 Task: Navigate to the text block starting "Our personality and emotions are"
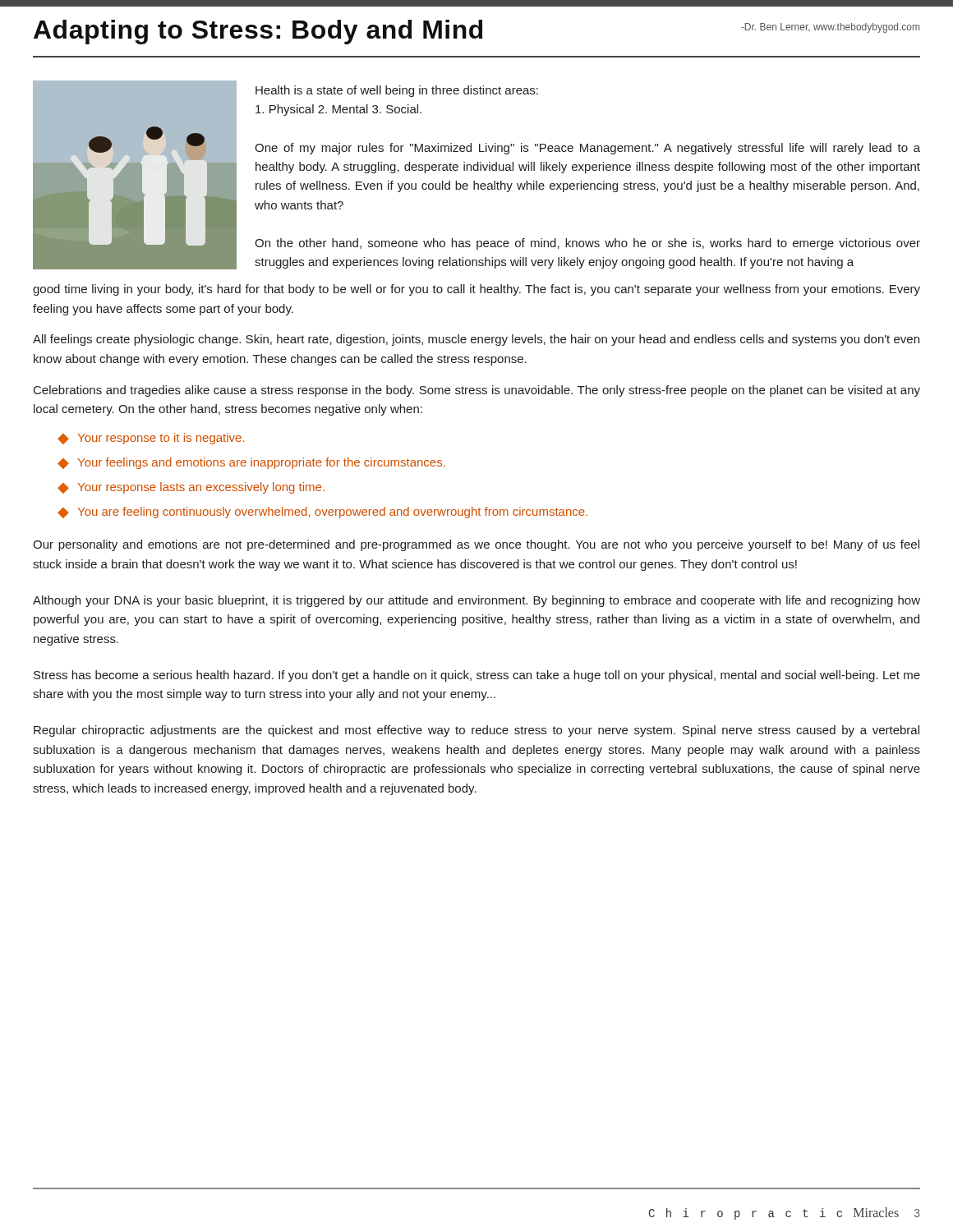(476, 554)
